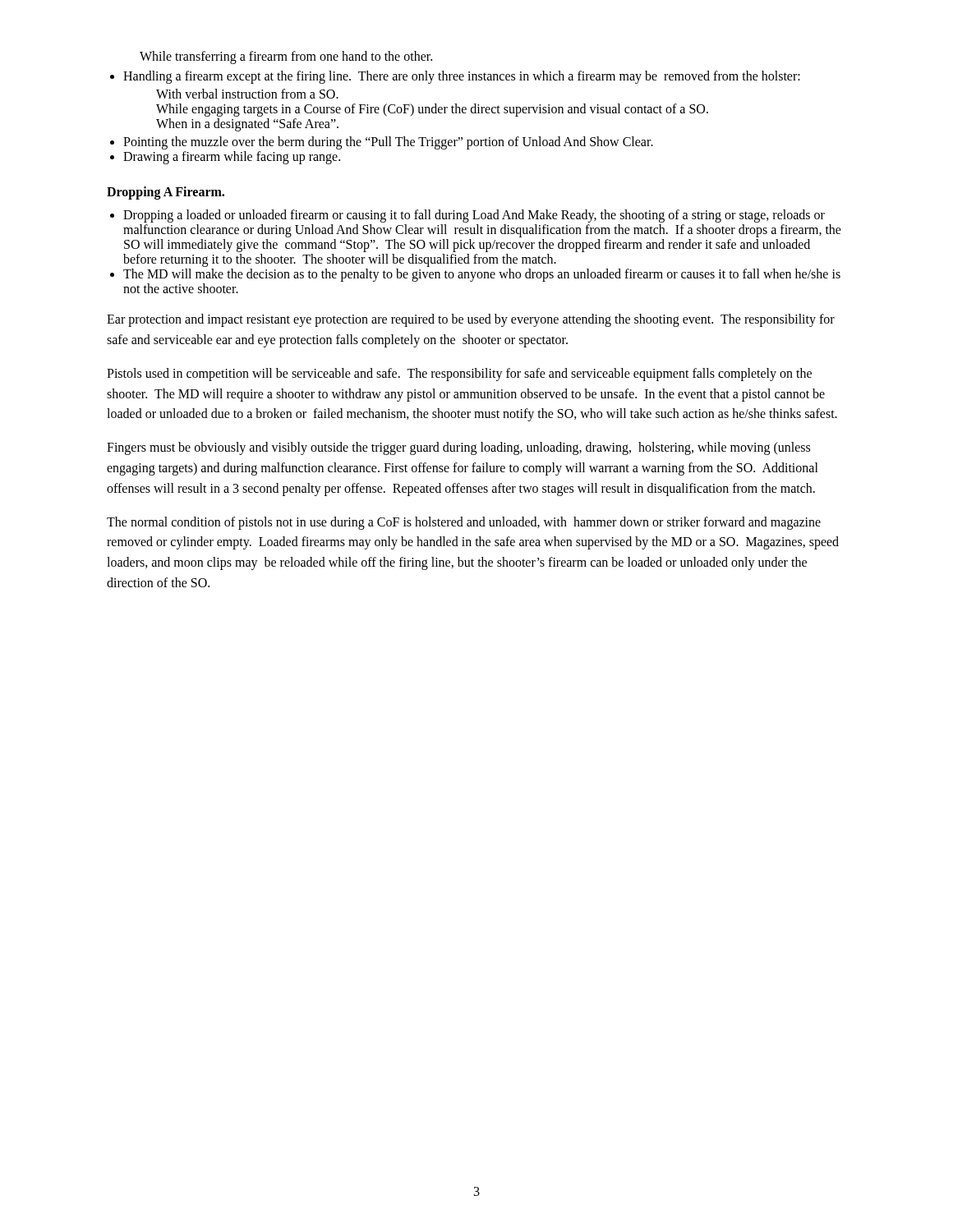953x1232 pixels.
Task: Point to the region starting "Handling a firearm except at the"
Action: click(x=485, y=100)
